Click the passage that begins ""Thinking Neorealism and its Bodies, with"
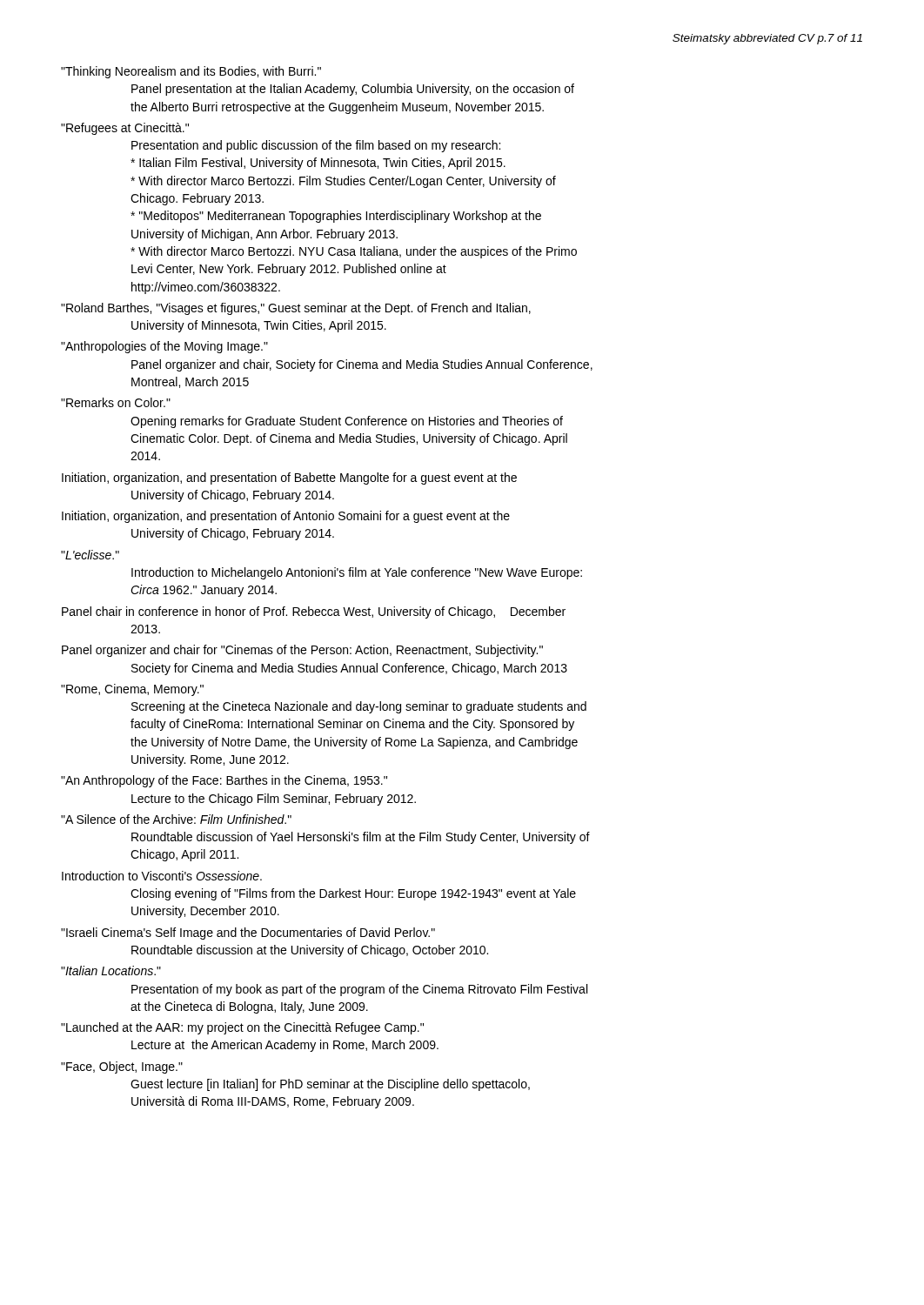The height and width of the screenshot is (1305, 924). [x=462, y=89]
